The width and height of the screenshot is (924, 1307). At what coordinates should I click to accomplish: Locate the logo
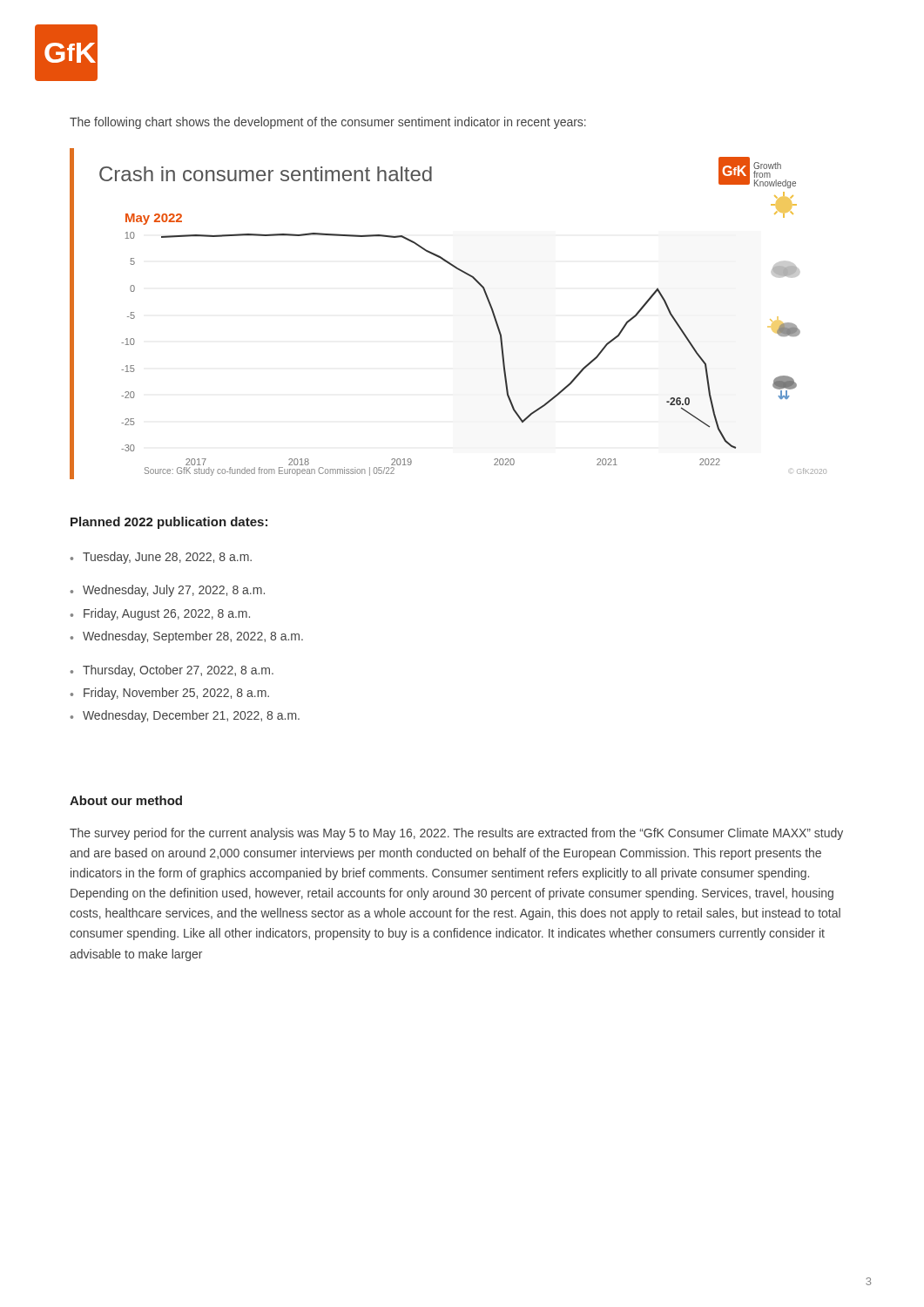70,55
